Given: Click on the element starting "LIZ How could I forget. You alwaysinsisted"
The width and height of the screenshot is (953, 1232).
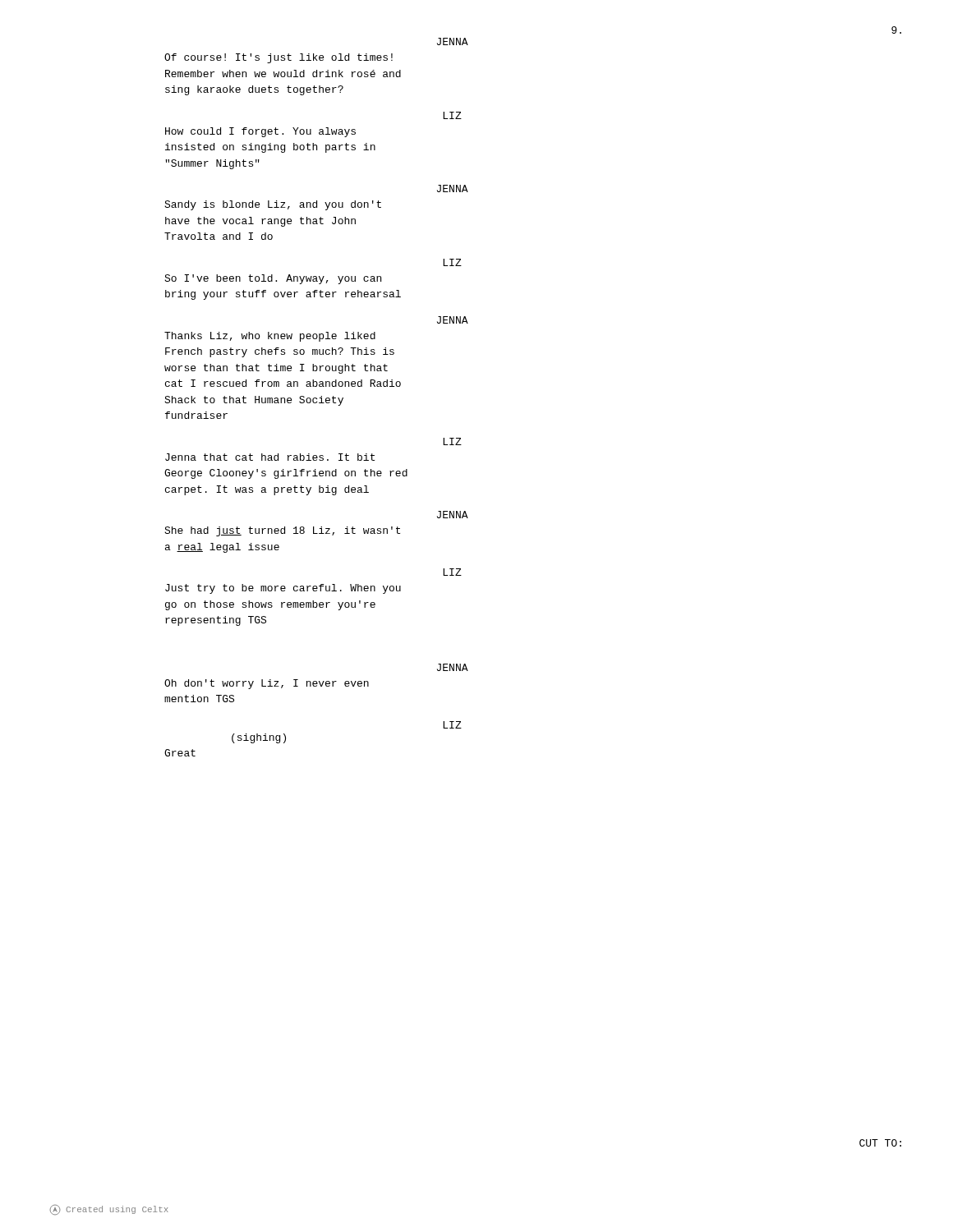Looking at the screenshot, I should click(x=452, y=115).
